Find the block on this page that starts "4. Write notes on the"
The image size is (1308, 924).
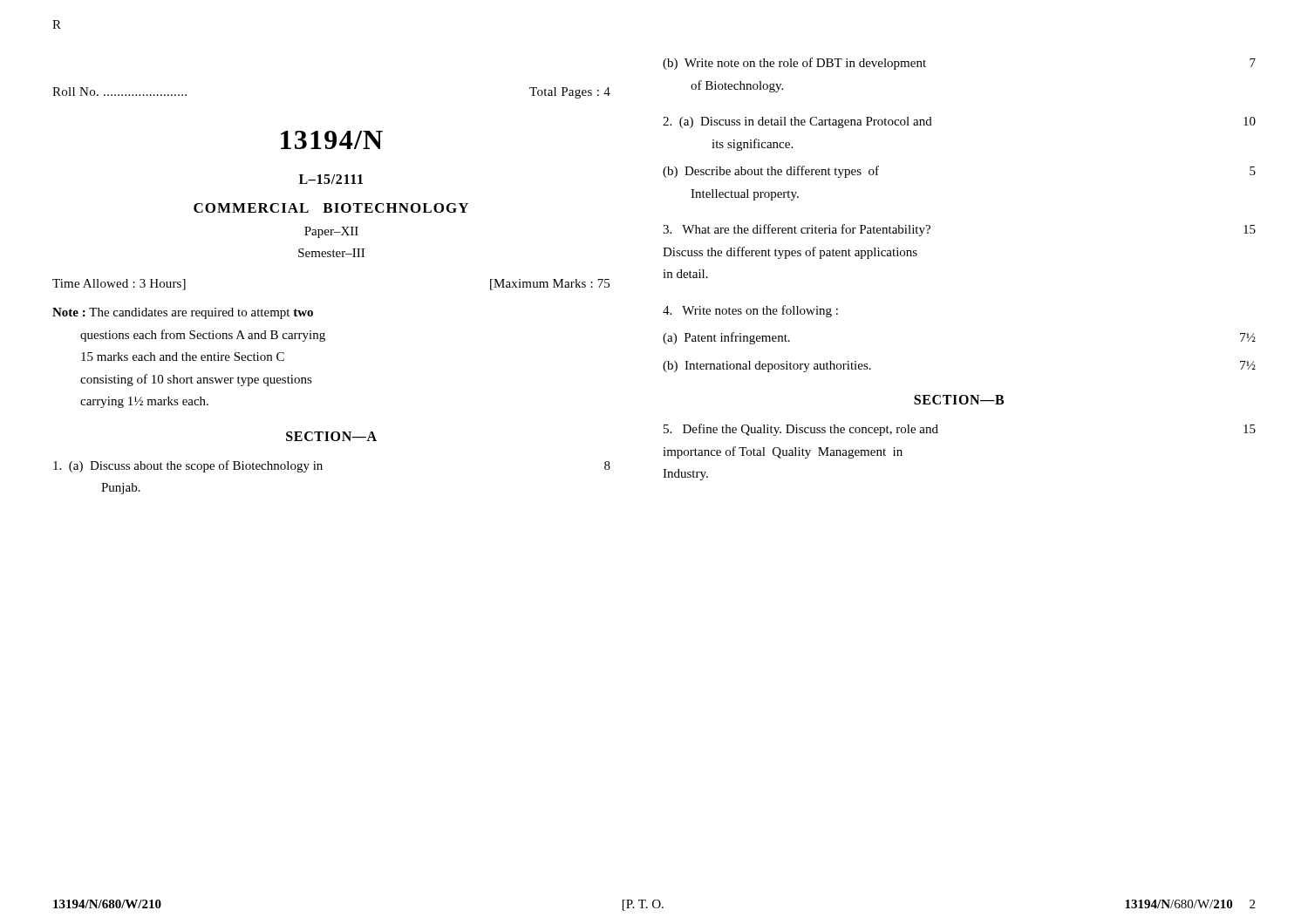(751, 310)
